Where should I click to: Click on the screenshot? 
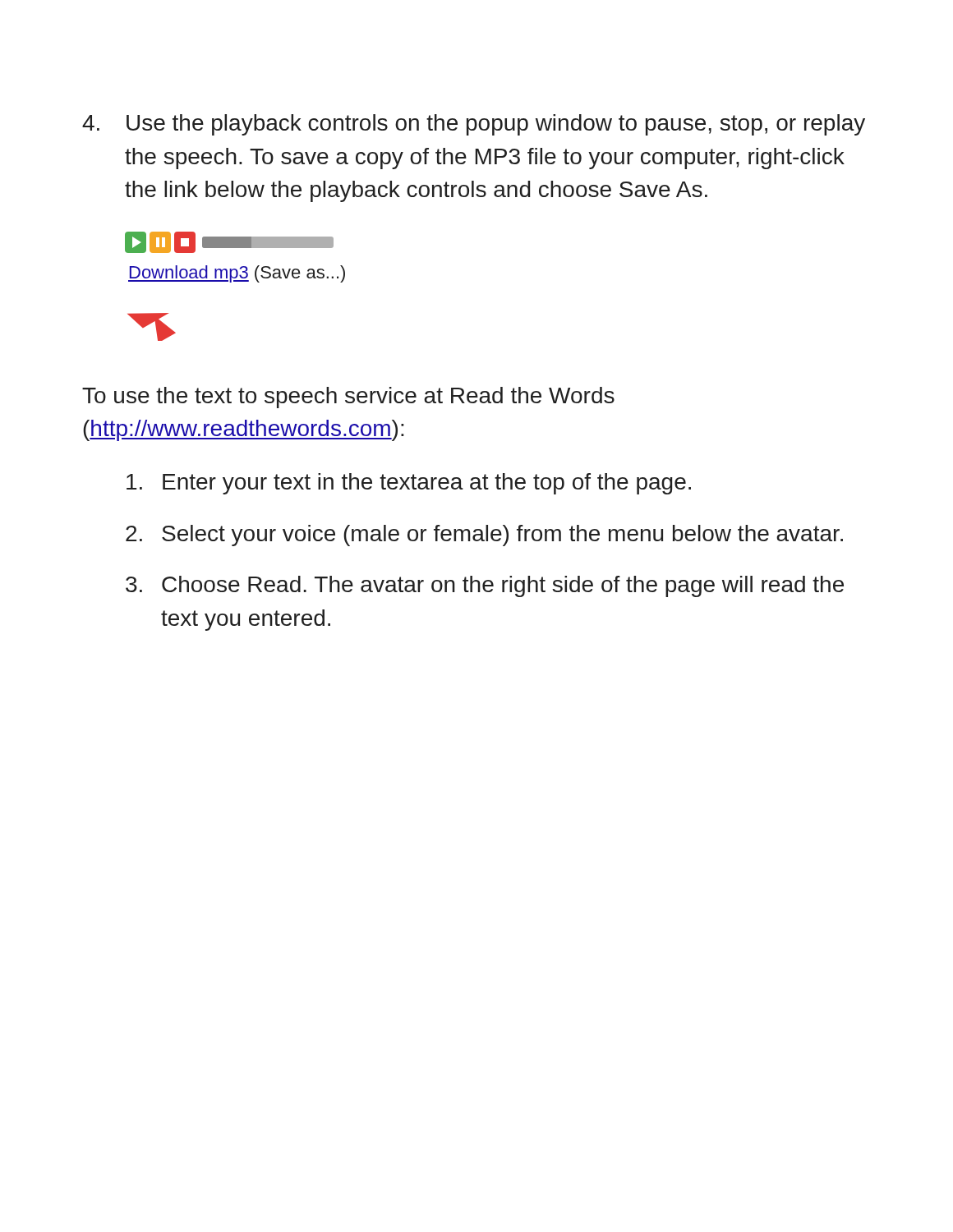coord(498,289)
